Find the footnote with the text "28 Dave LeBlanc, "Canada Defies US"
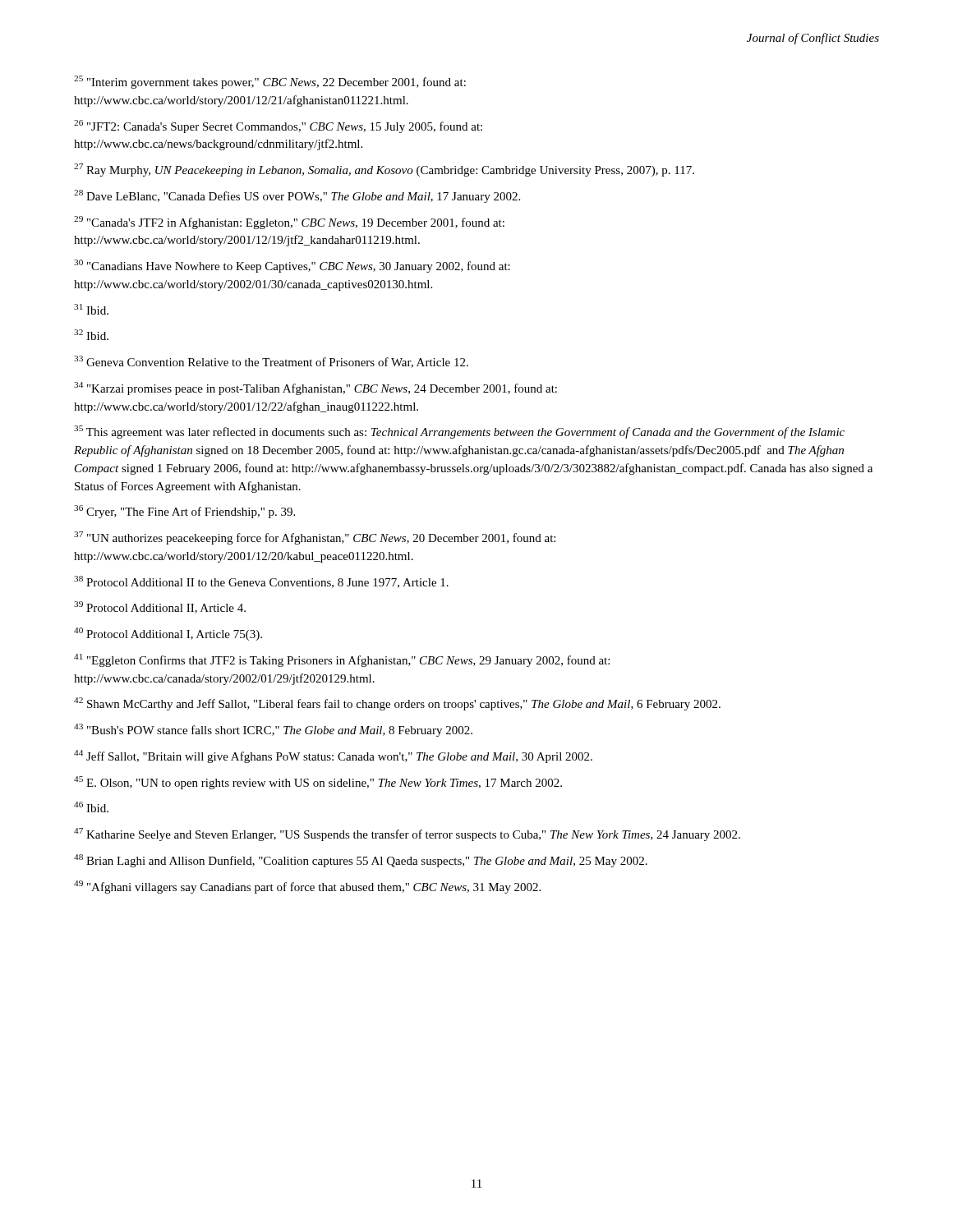 [x=298, y=195]
